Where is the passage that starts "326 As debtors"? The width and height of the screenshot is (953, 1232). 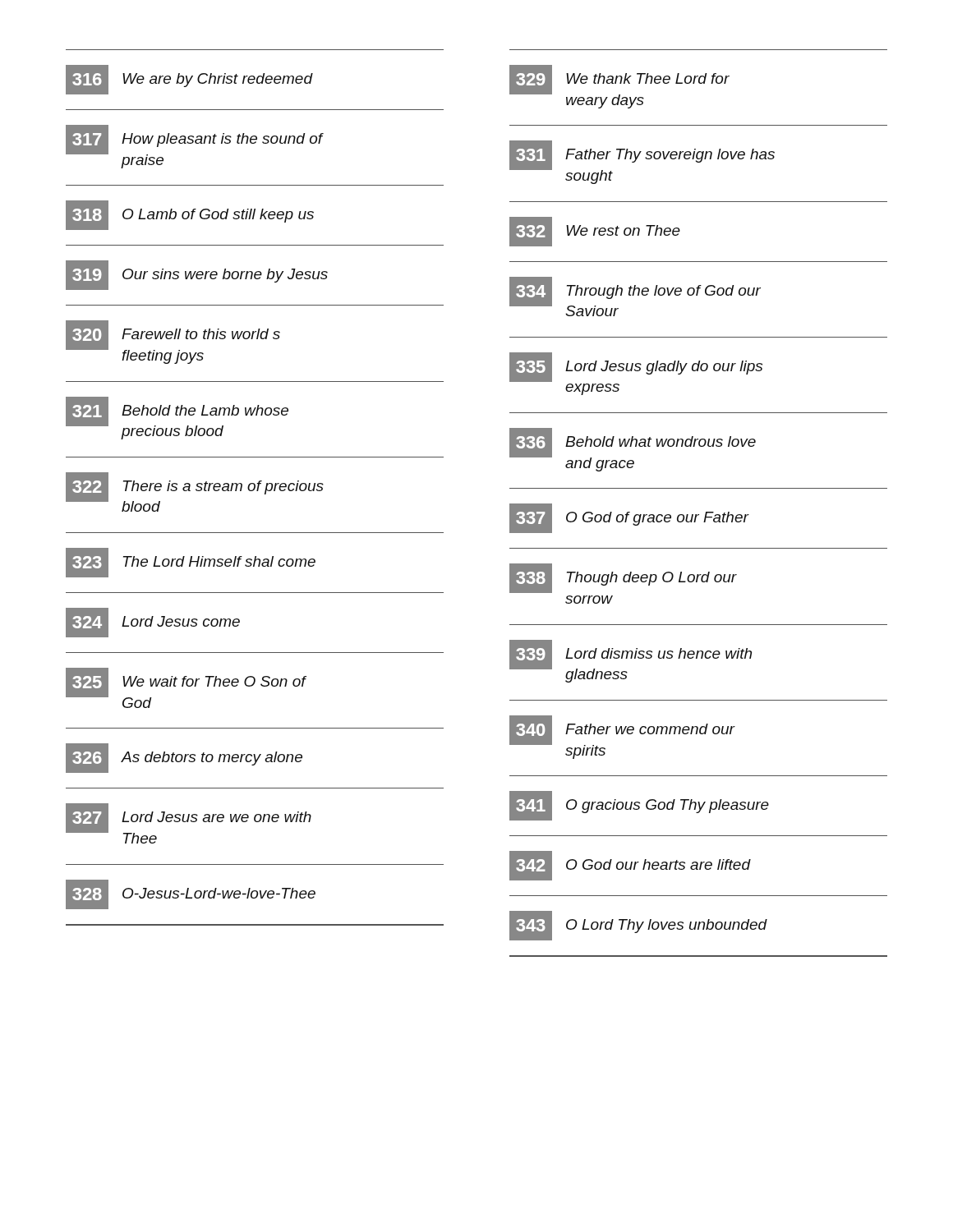[x=184, y=758]
